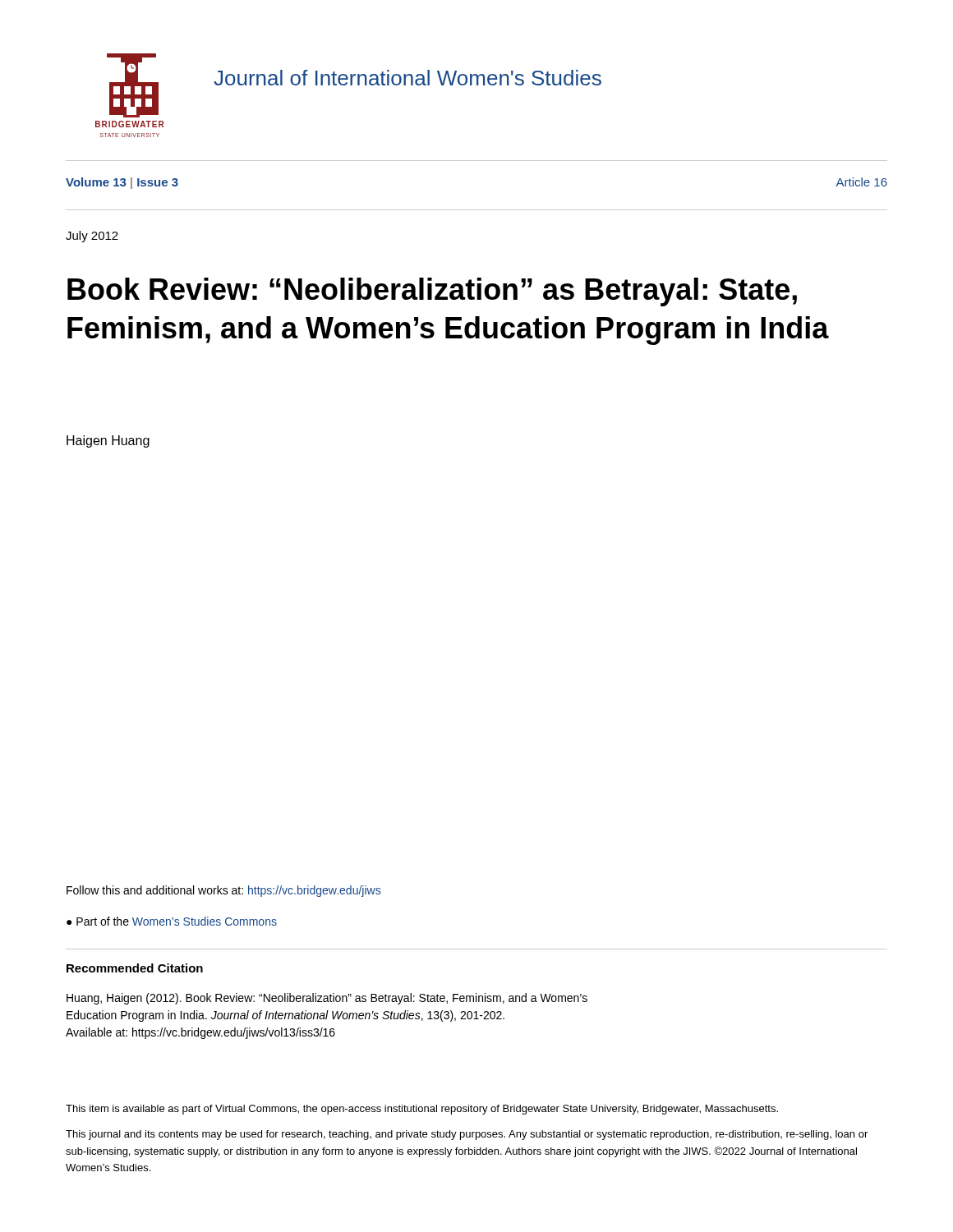Point to "Recommended Citation"
Screen dimensions: 1232x953
[x=135, y=968]
